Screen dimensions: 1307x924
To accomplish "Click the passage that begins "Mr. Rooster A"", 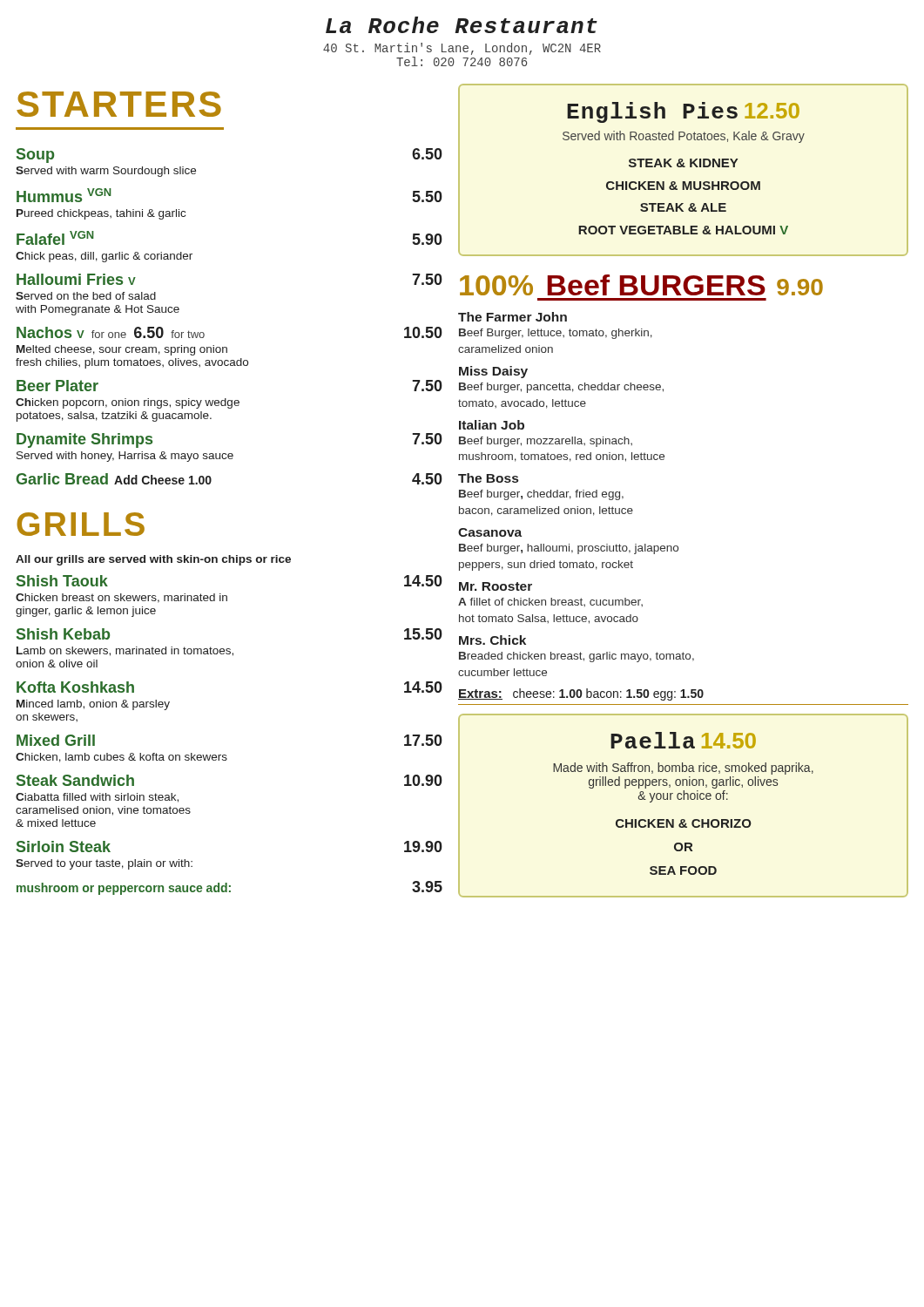I will point(496,586).
